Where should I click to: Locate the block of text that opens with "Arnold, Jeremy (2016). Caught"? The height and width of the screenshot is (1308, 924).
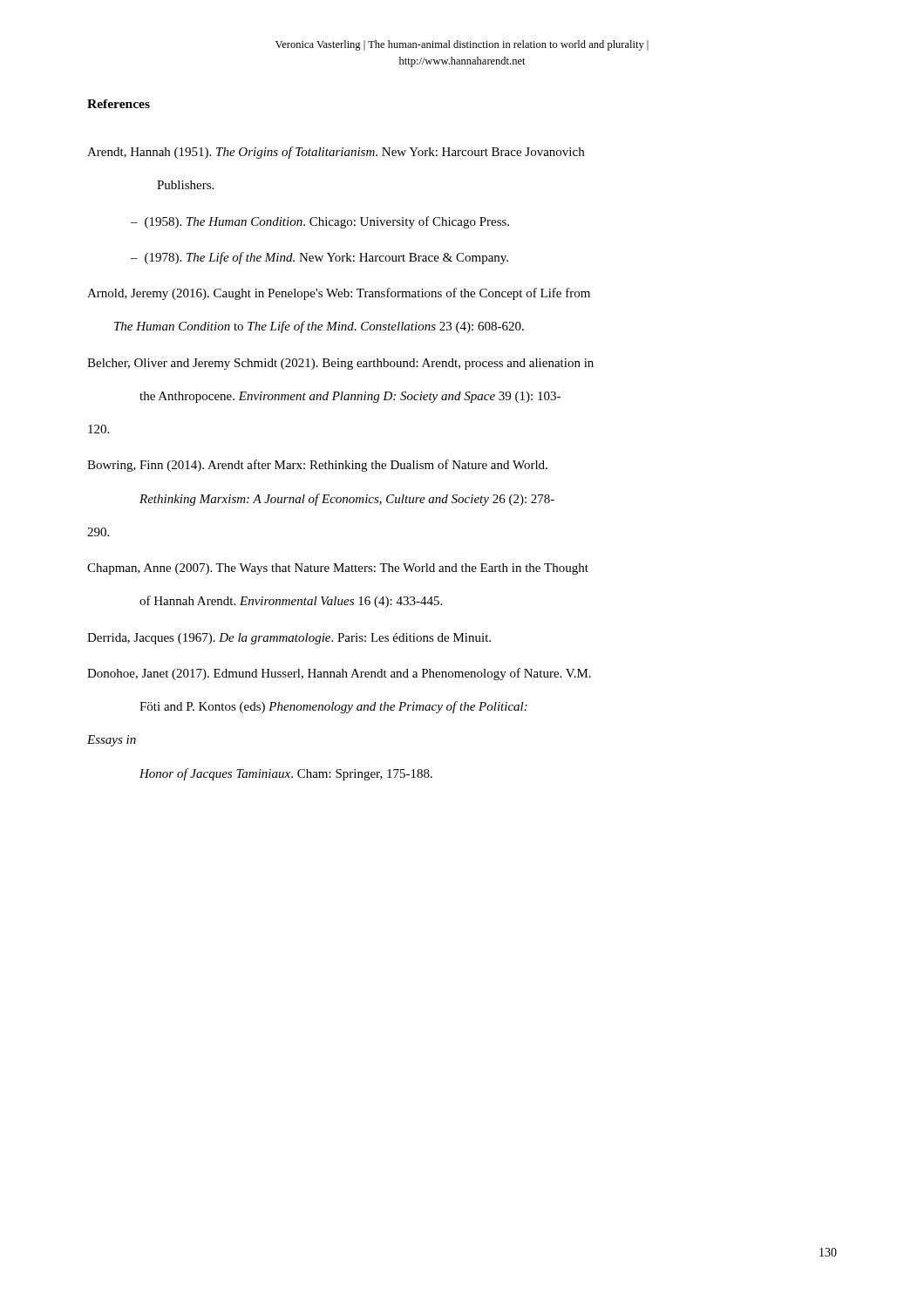coord(462,310)
